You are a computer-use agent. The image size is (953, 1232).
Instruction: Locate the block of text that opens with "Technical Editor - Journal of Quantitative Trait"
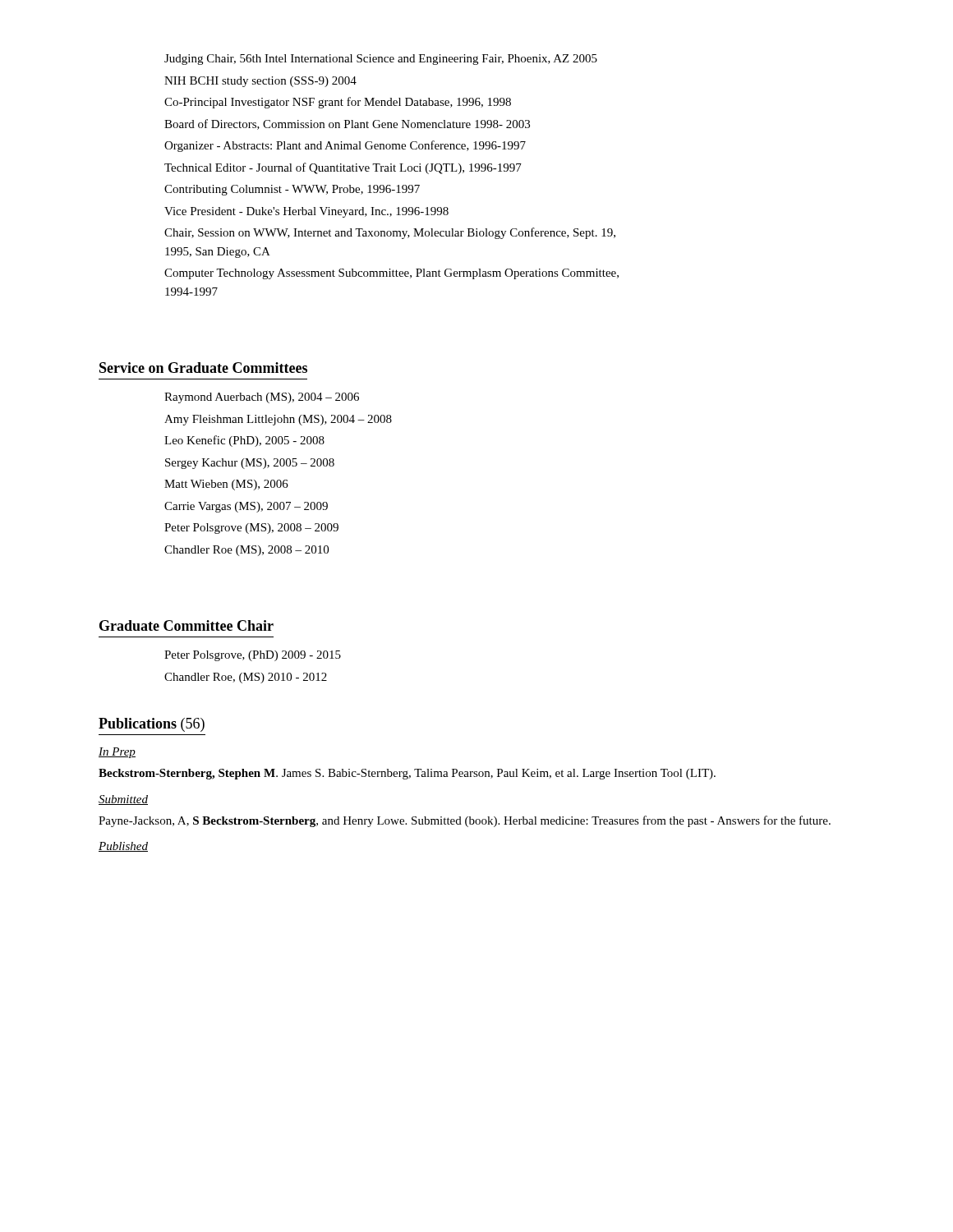coord(343,167)
